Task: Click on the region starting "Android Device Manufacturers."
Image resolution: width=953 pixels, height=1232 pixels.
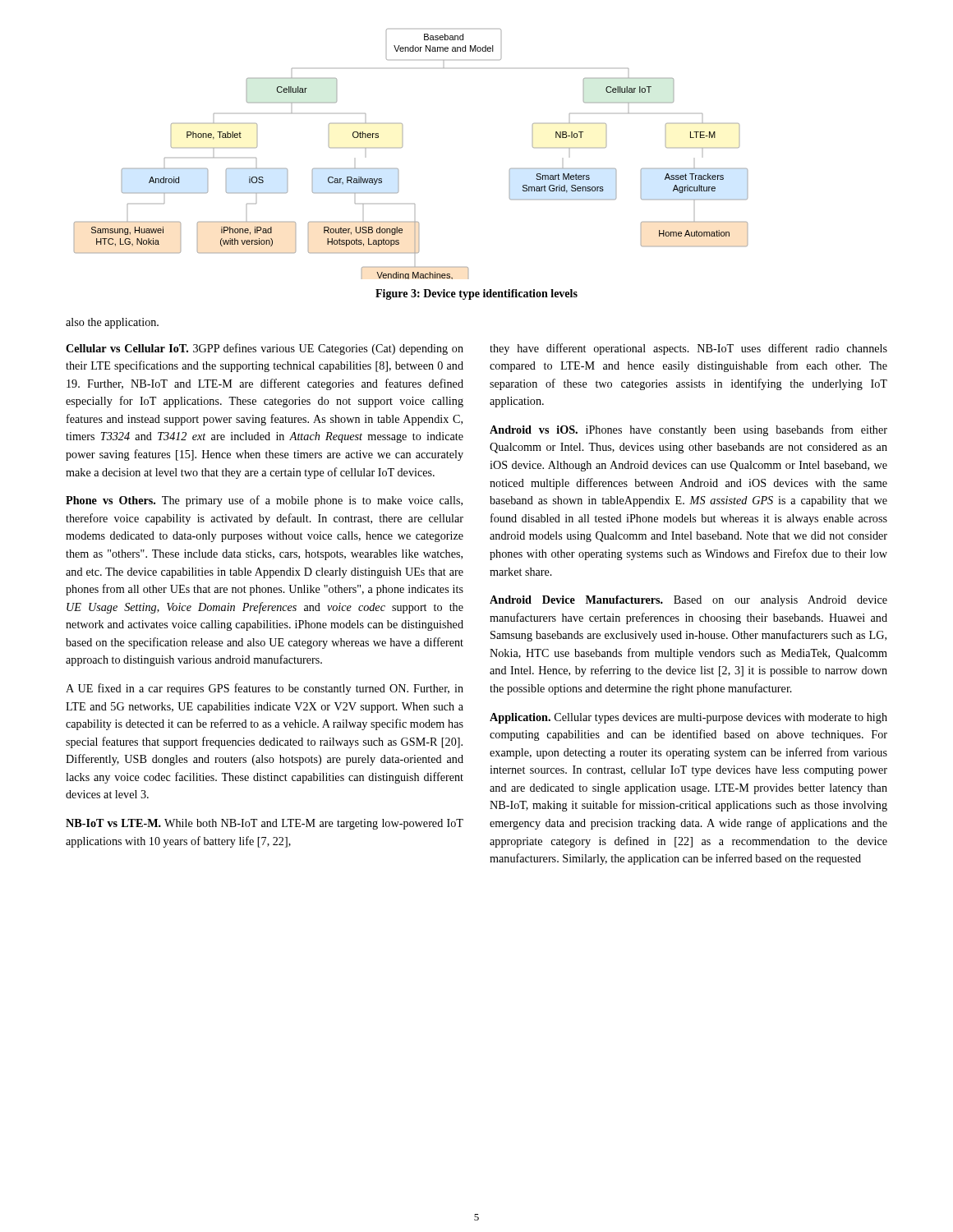Action: tap(688, 644)
